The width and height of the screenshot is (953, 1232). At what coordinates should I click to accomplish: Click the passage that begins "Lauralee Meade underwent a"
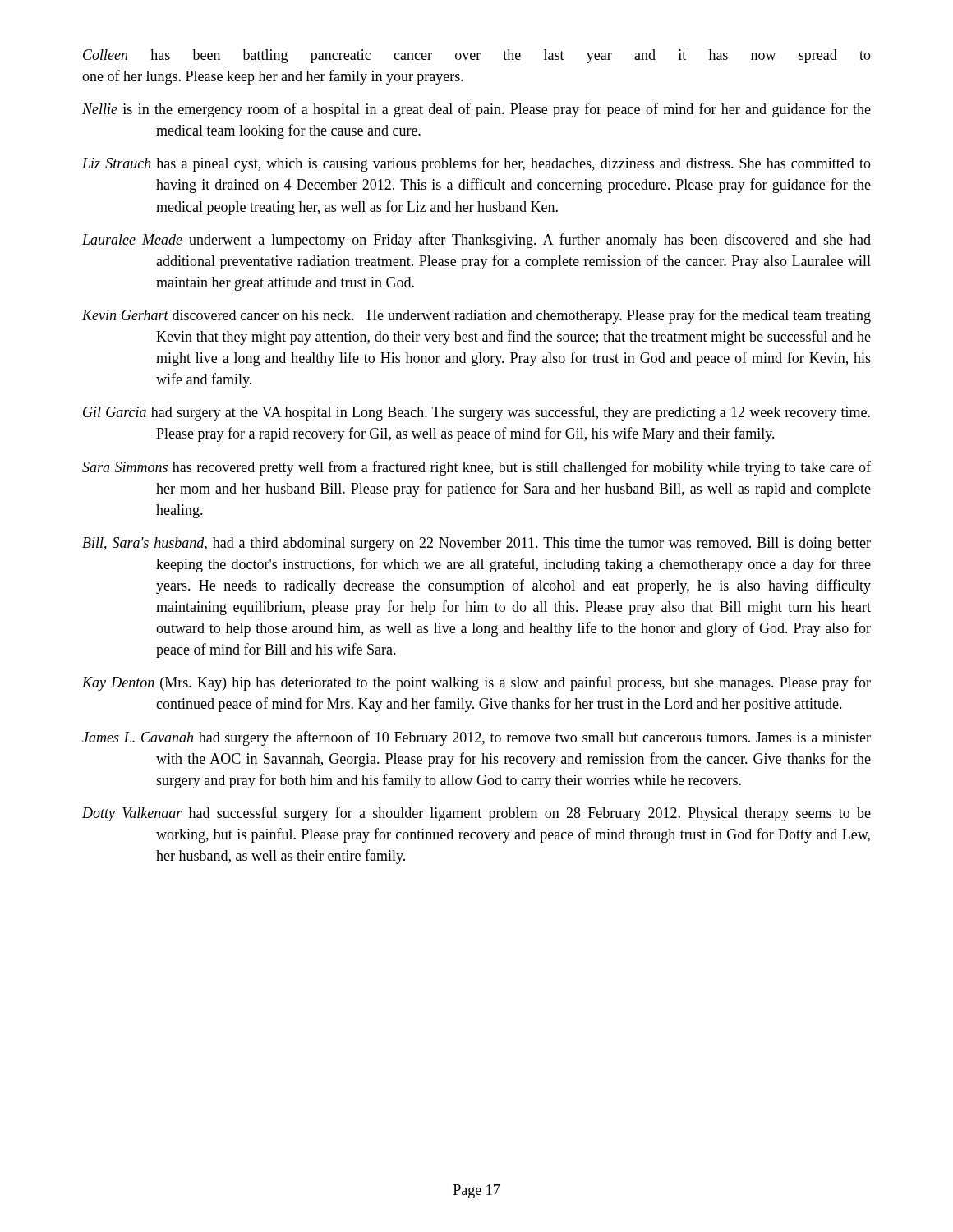(476, 261)
